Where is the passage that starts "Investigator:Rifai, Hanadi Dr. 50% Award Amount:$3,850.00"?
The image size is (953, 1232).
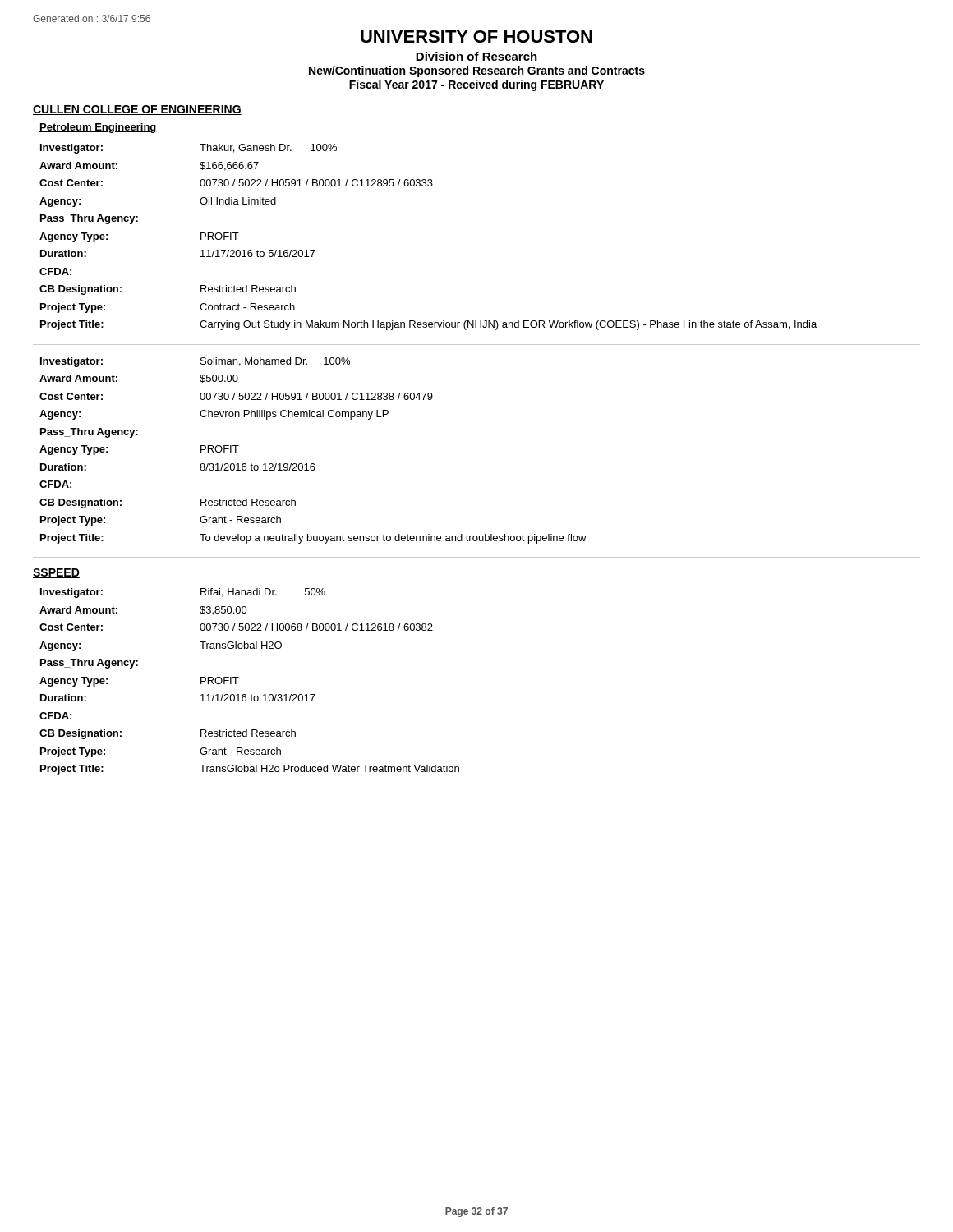[84, 593]
